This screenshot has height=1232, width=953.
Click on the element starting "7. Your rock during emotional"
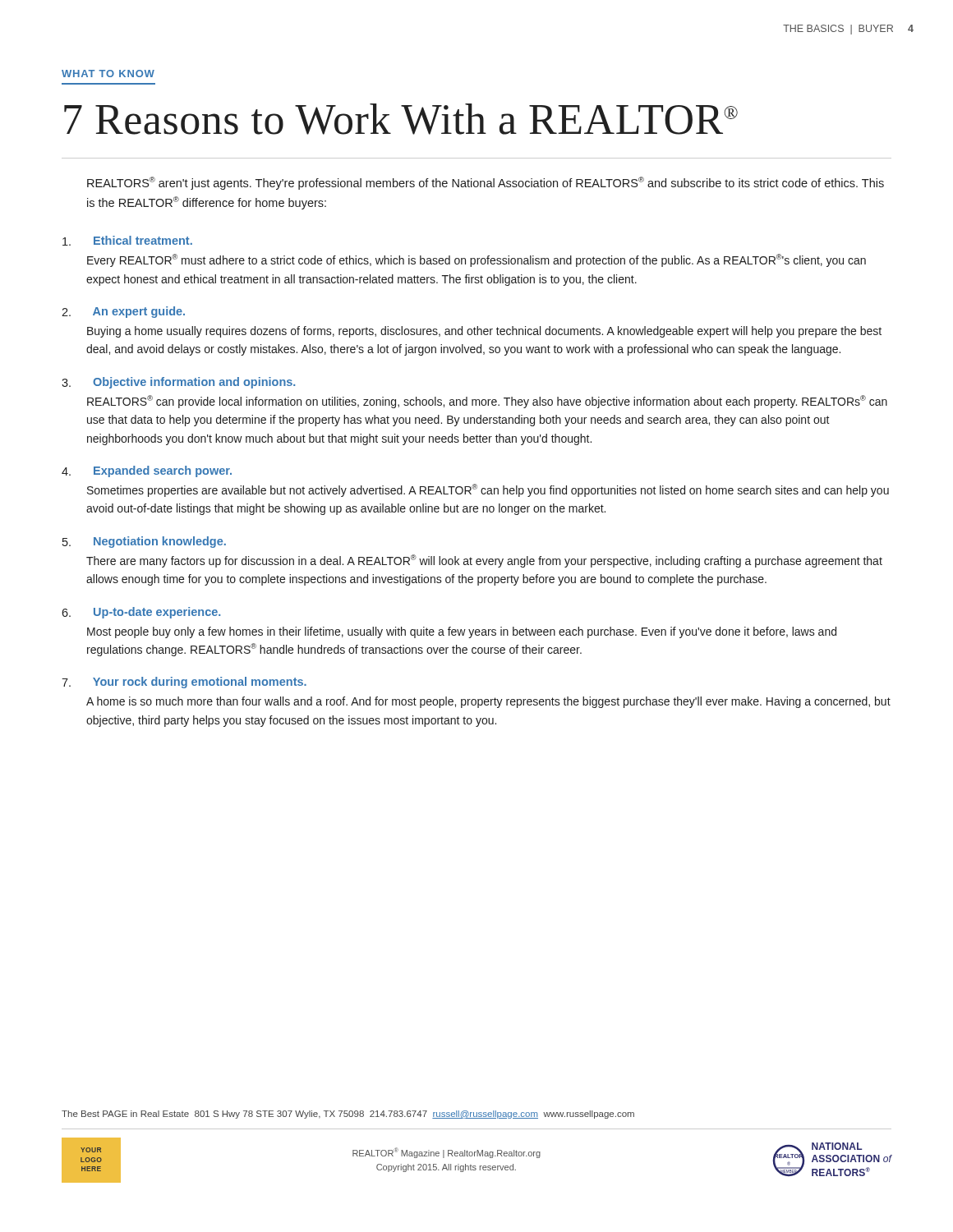pyautogui.click(x=476, y=702)
